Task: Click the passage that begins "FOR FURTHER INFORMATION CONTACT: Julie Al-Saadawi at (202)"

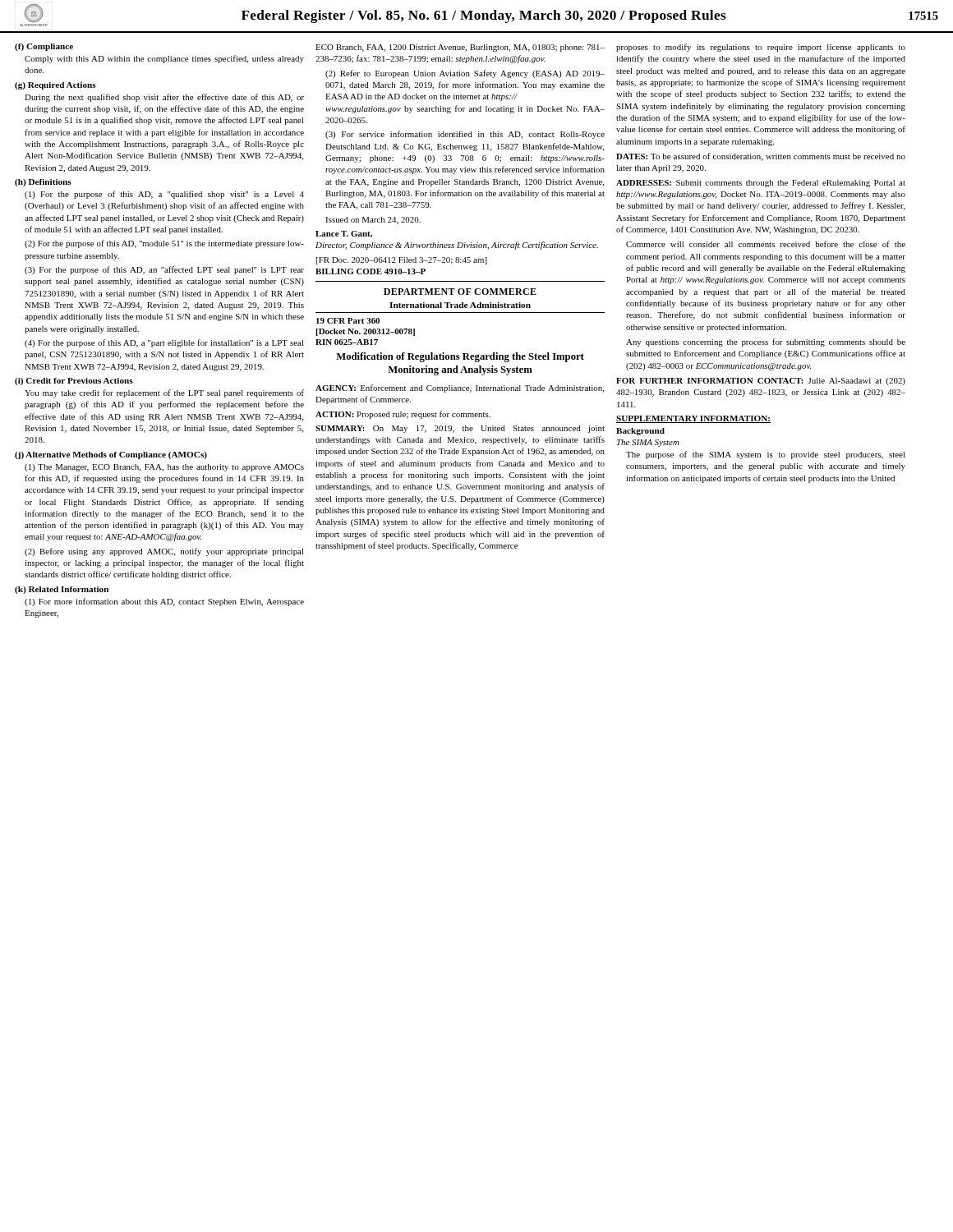Action: pos(761,392)
